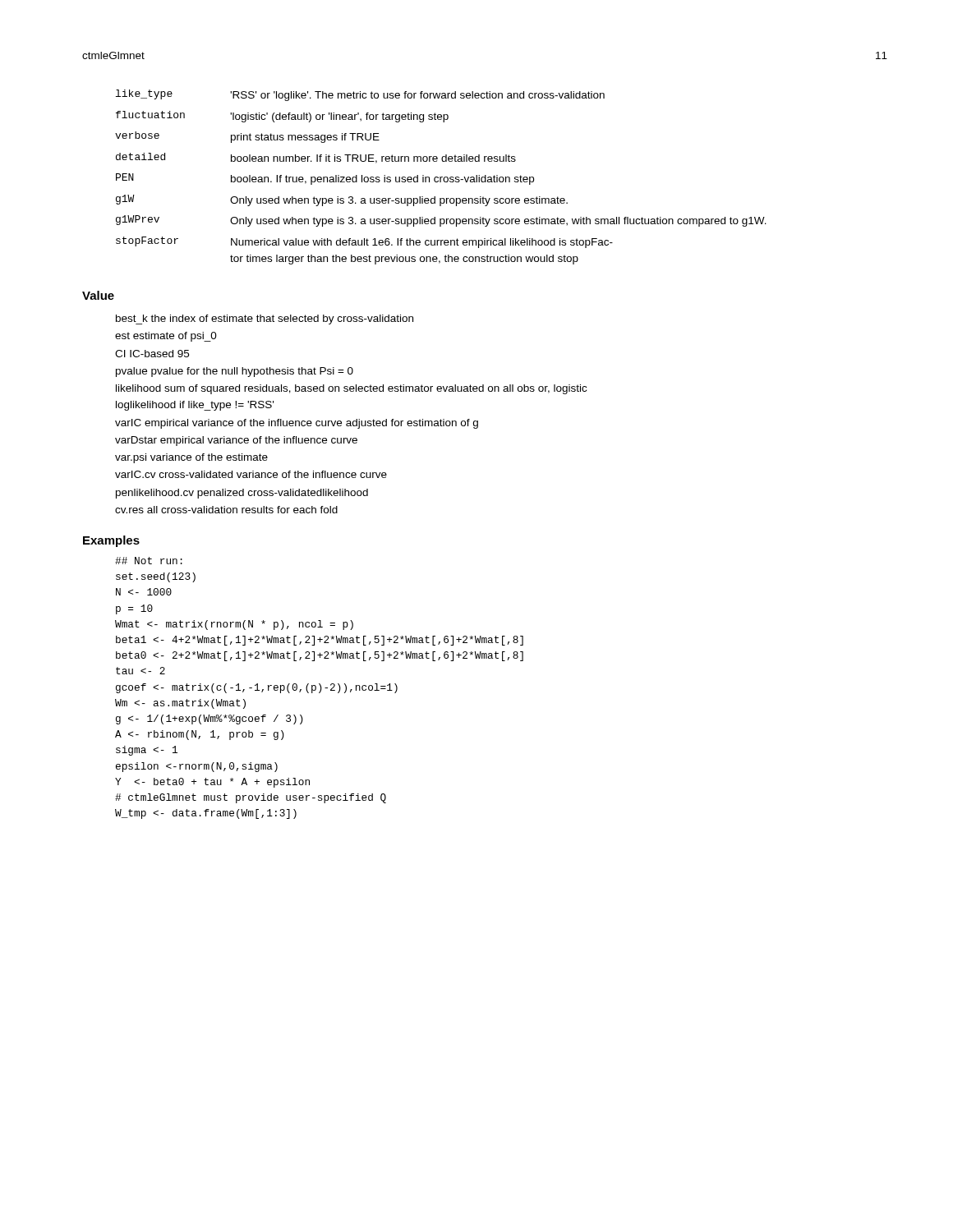The width and height of the screenshot is (953, 1232).
Task: Point to the block beginning "likelihood sum of squared residuals,"
Action: tap(351, 396)
